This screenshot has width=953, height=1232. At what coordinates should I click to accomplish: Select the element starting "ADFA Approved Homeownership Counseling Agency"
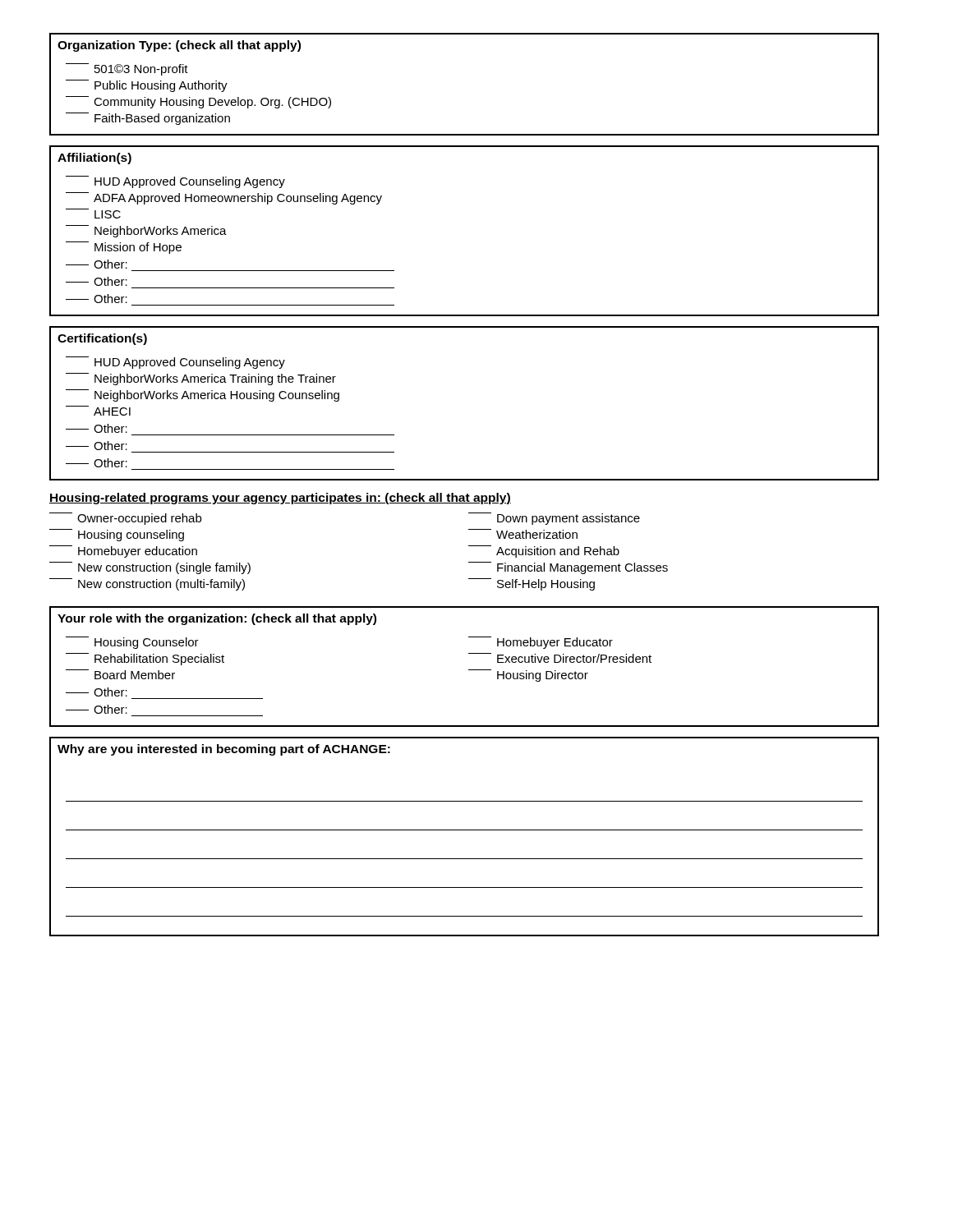[224, 198]
